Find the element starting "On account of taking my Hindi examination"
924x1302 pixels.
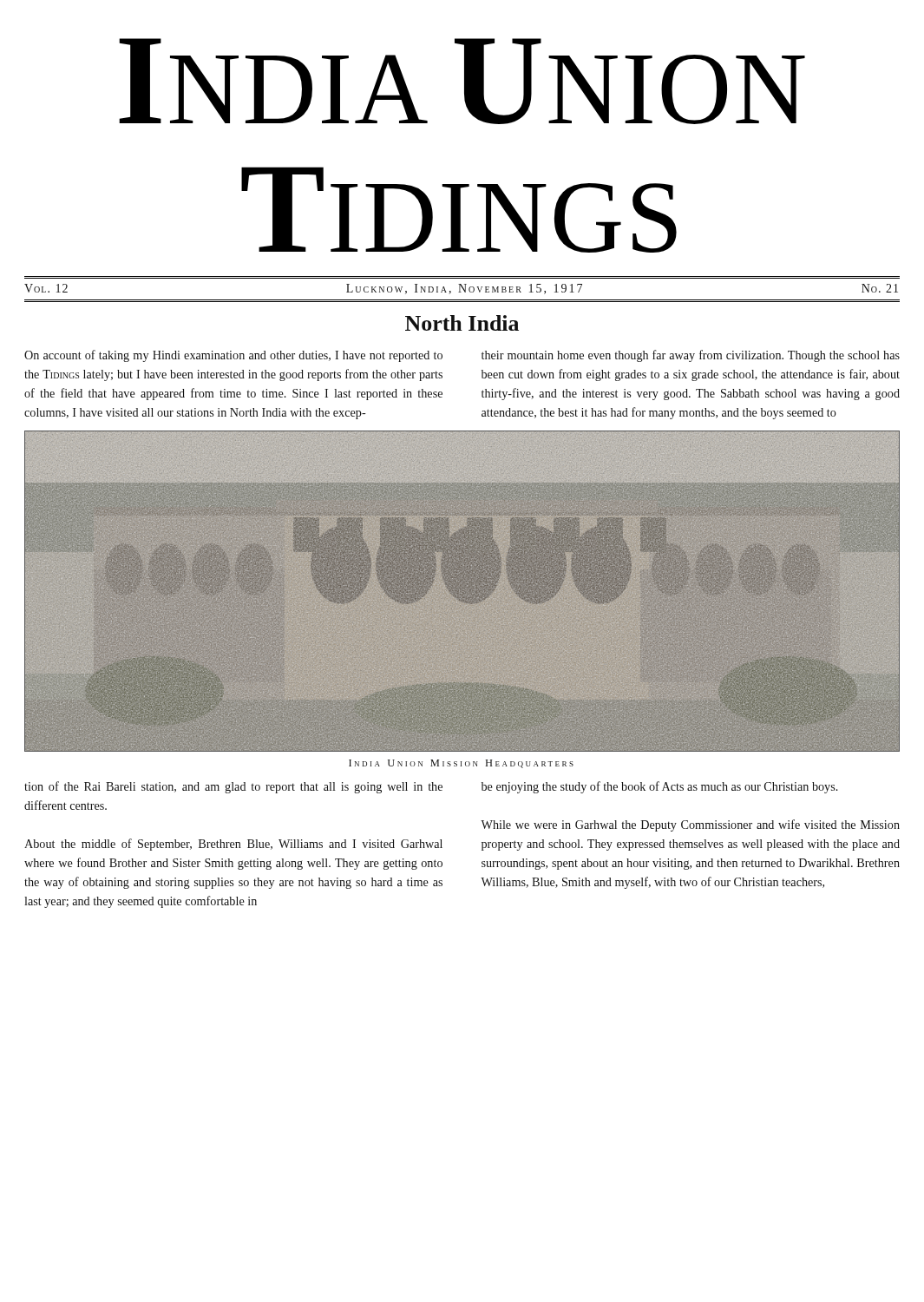tap(234, 384)
